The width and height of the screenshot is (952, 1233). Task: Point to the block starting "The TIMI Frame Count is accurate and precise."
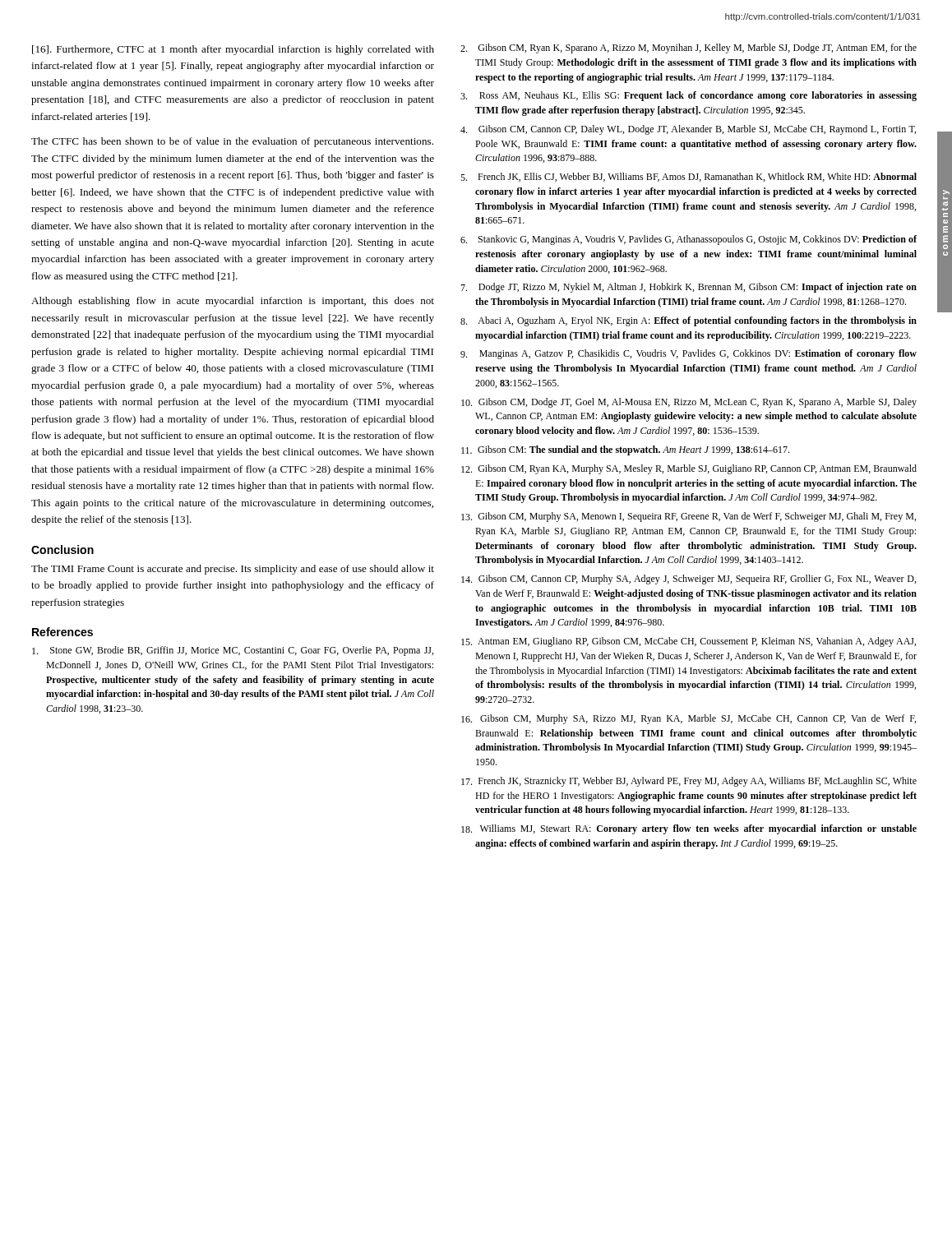(x=233, y=585)
